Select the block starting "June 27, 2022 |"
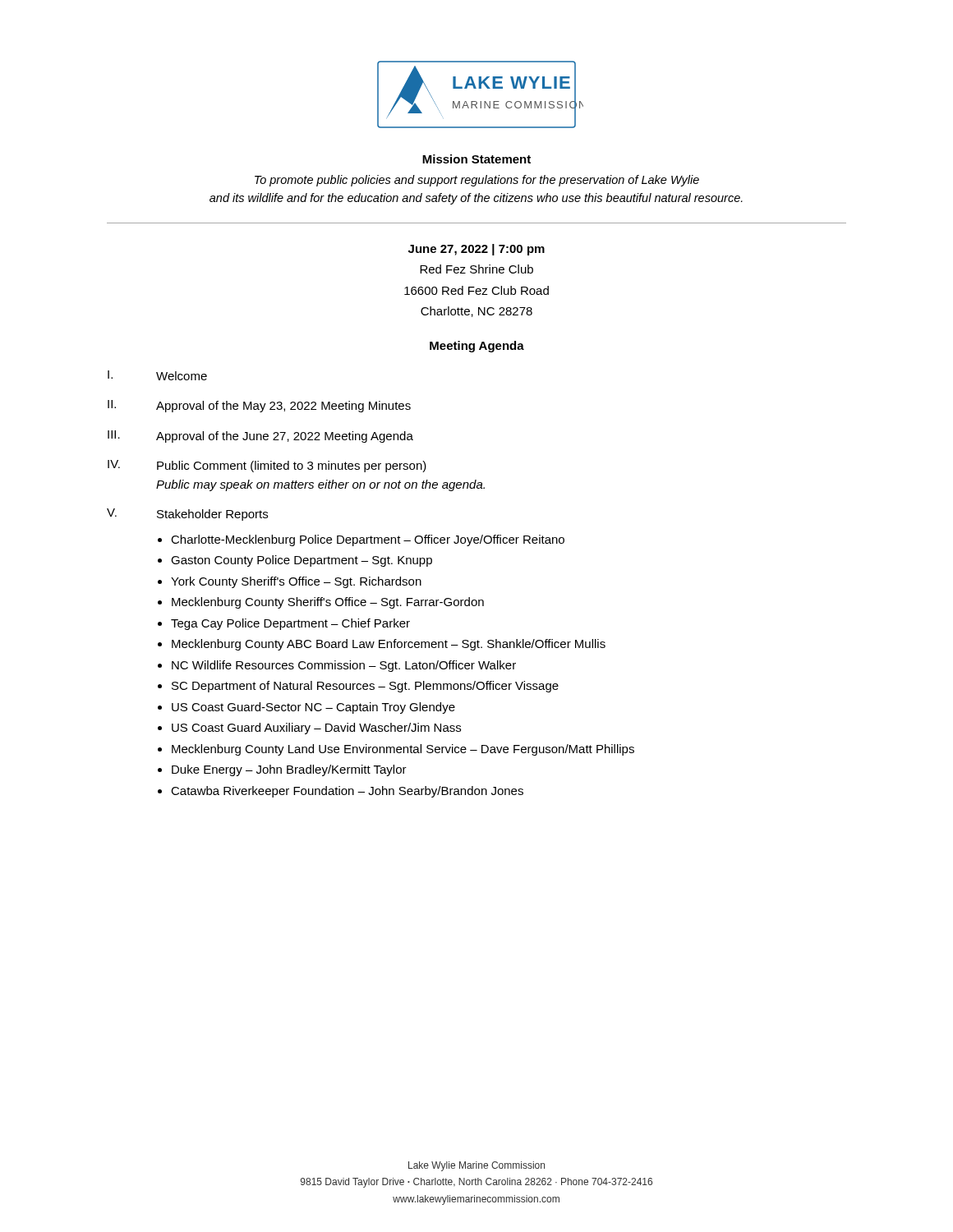Screen dimensions: 1232x953 coord(476,282)
